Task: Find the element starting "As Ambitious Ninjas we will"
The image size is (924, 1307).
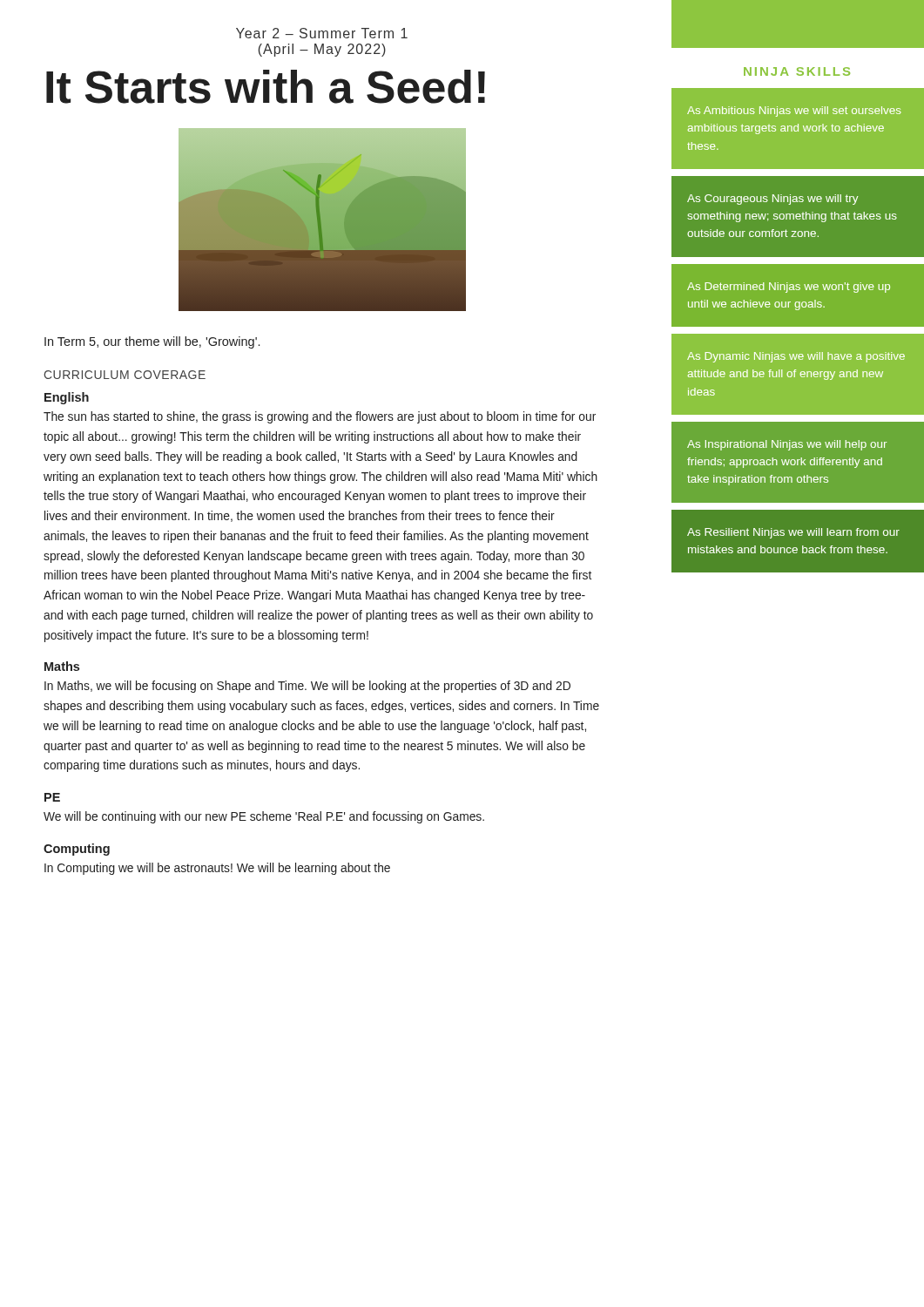Action: tap(794, 128)
